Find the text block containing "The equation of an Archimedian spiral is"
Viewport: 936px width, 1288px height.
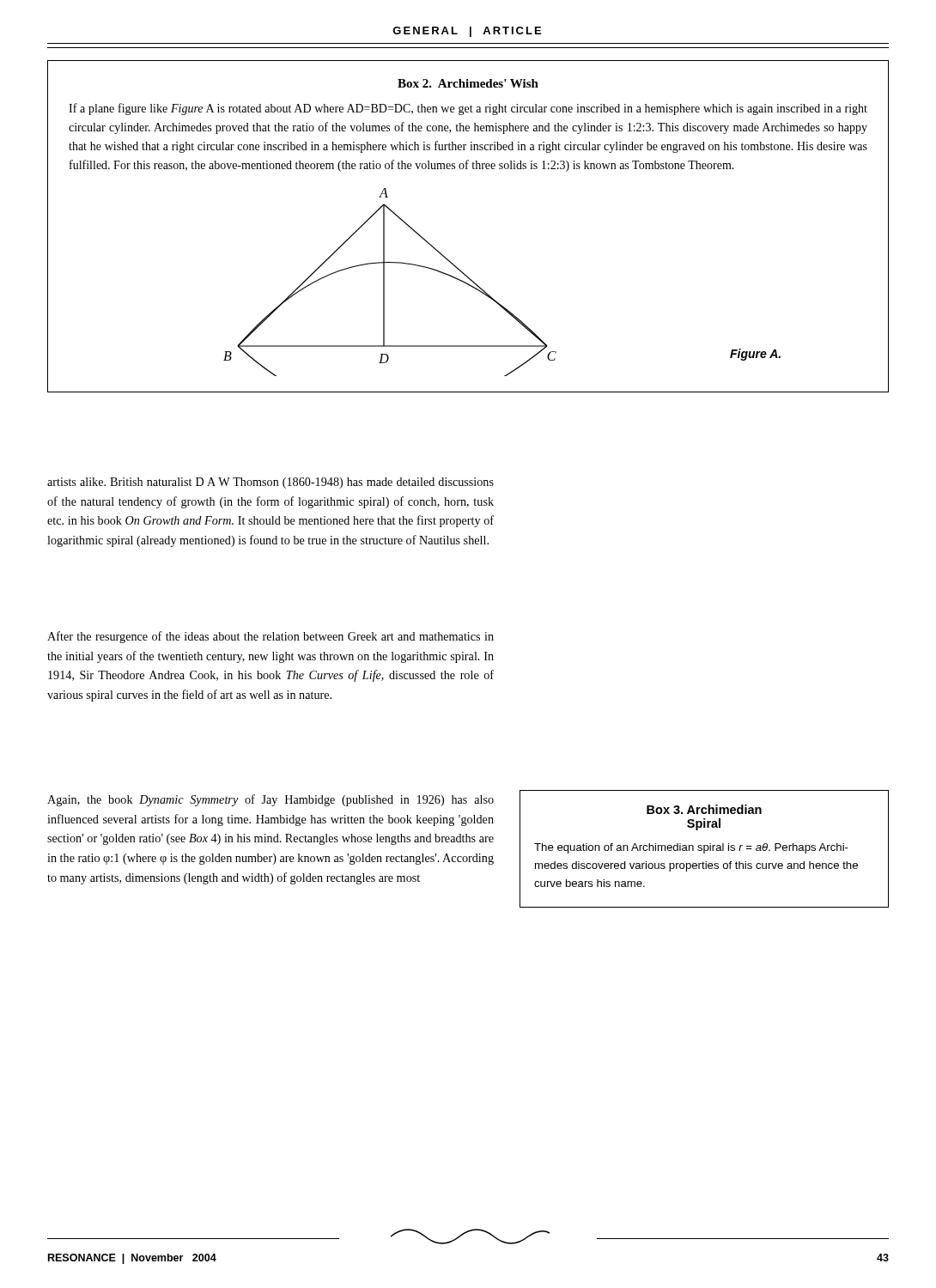696,865
